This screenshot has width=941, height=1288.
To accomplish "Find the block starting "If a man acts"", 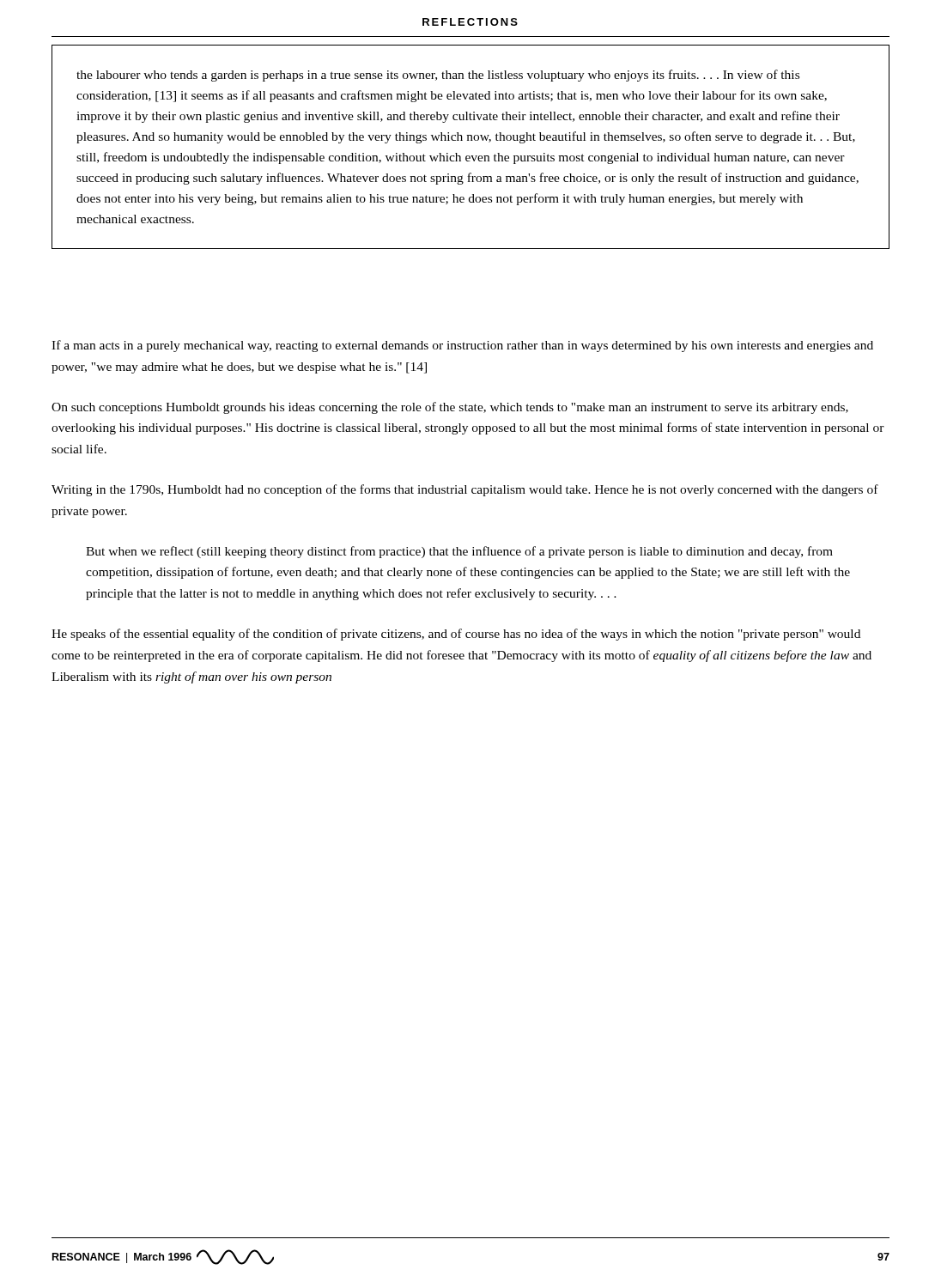I will [x=462, y=355].
